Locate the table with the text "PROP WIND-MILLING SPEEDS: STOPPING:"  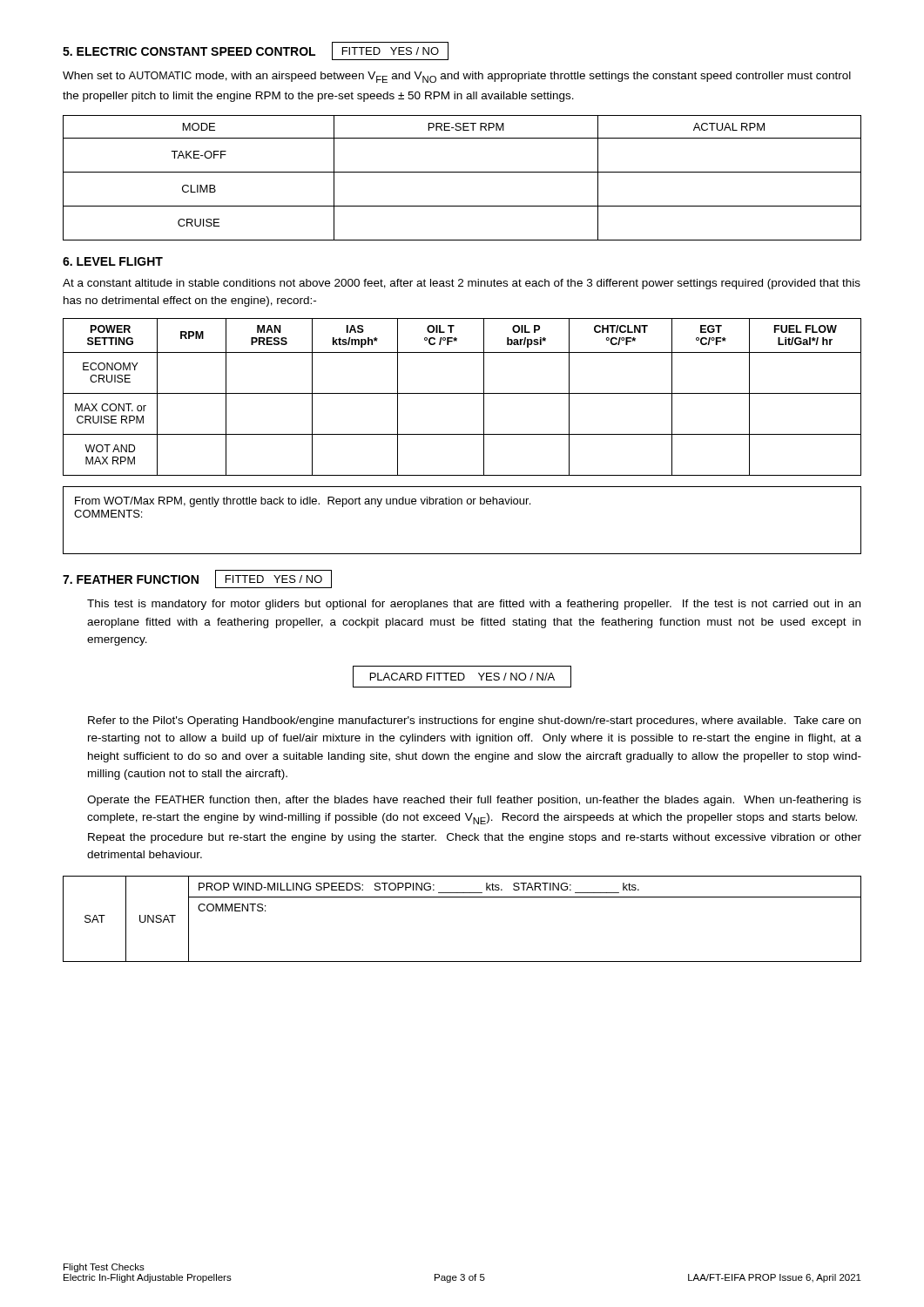tap(462, 919)
